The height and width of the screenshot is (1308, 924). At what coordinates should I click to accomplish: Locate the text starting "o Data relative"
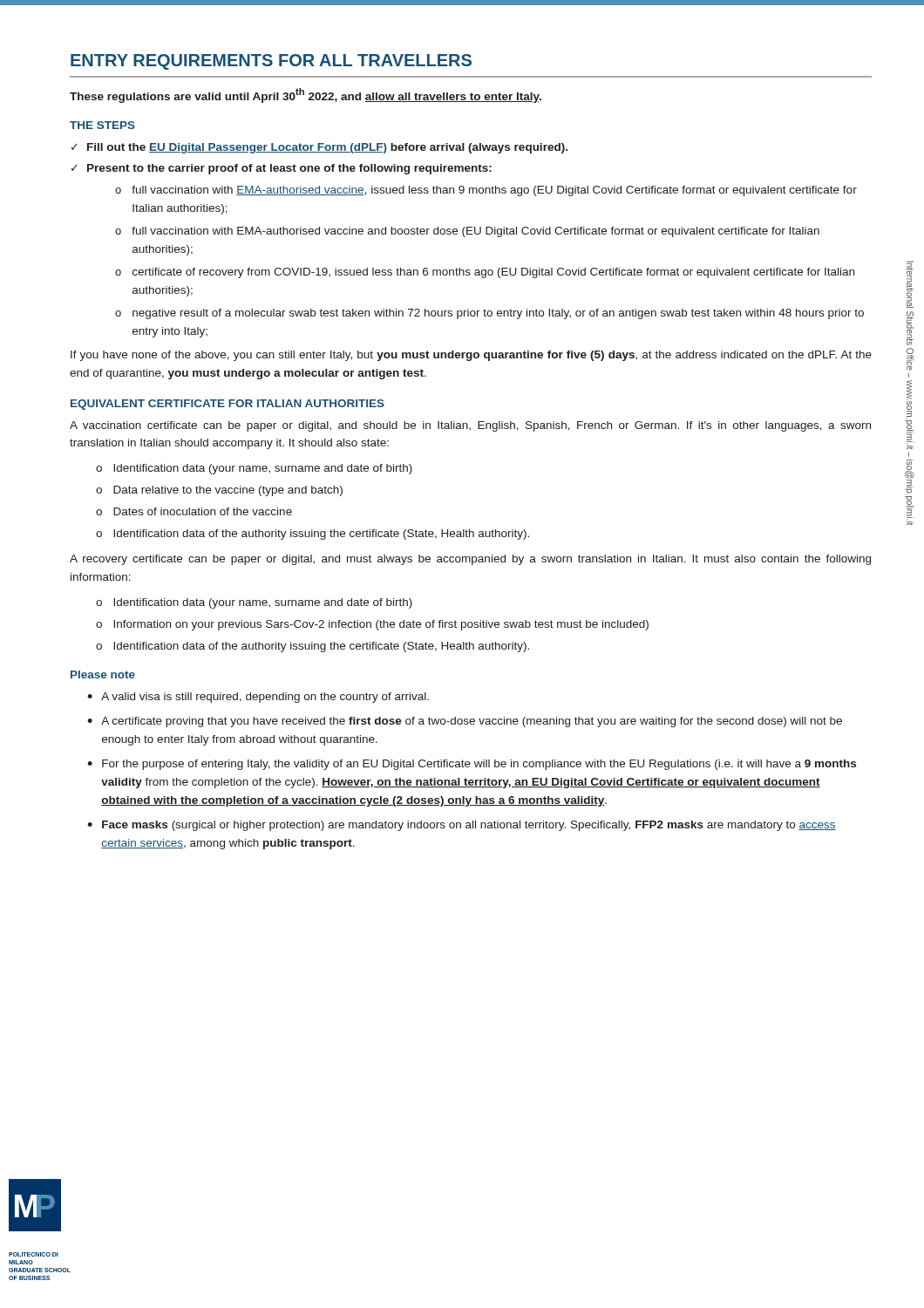click(x=220, y=491)
